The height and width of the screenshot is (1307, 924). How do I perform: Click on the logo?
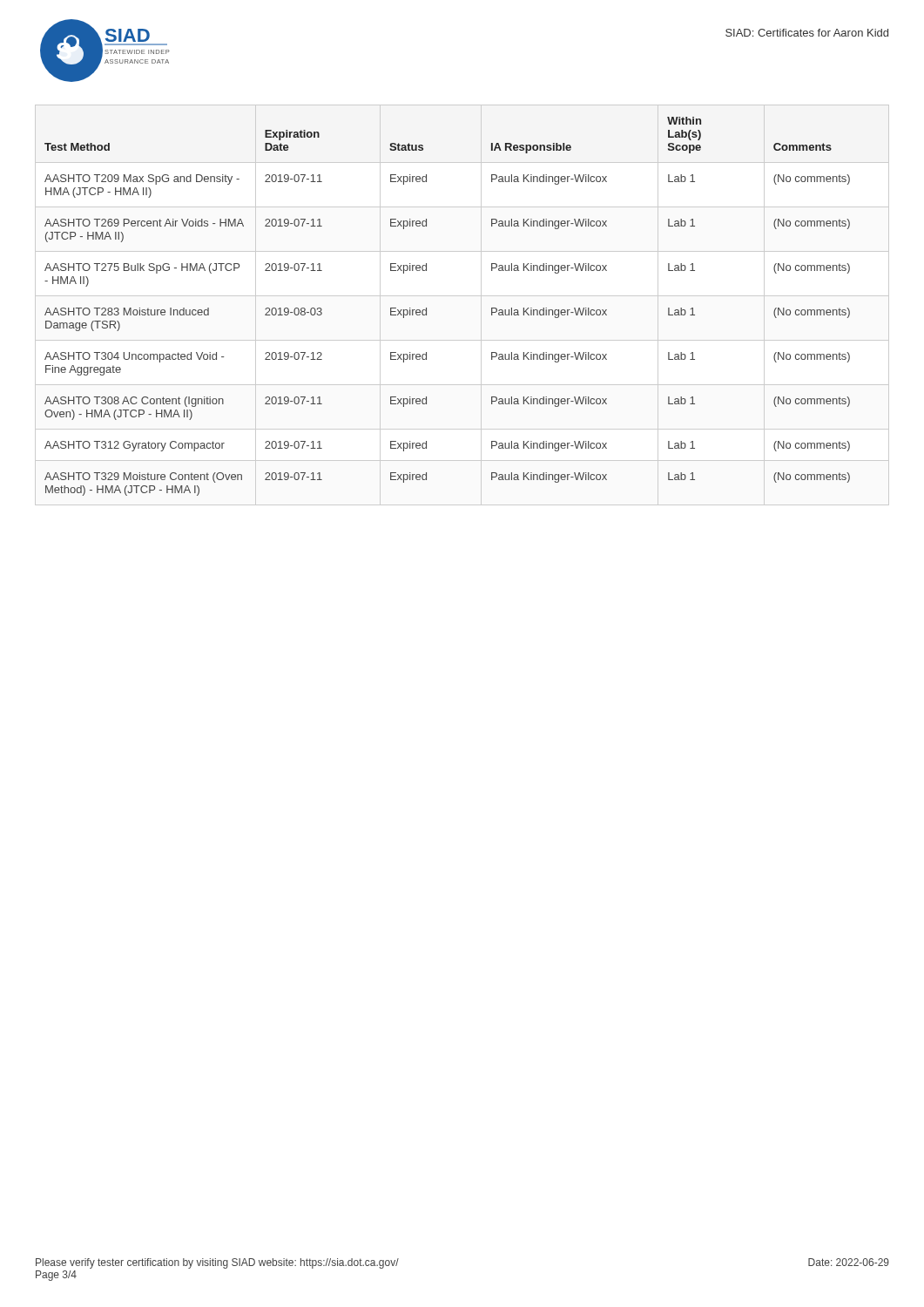[102, 54]
